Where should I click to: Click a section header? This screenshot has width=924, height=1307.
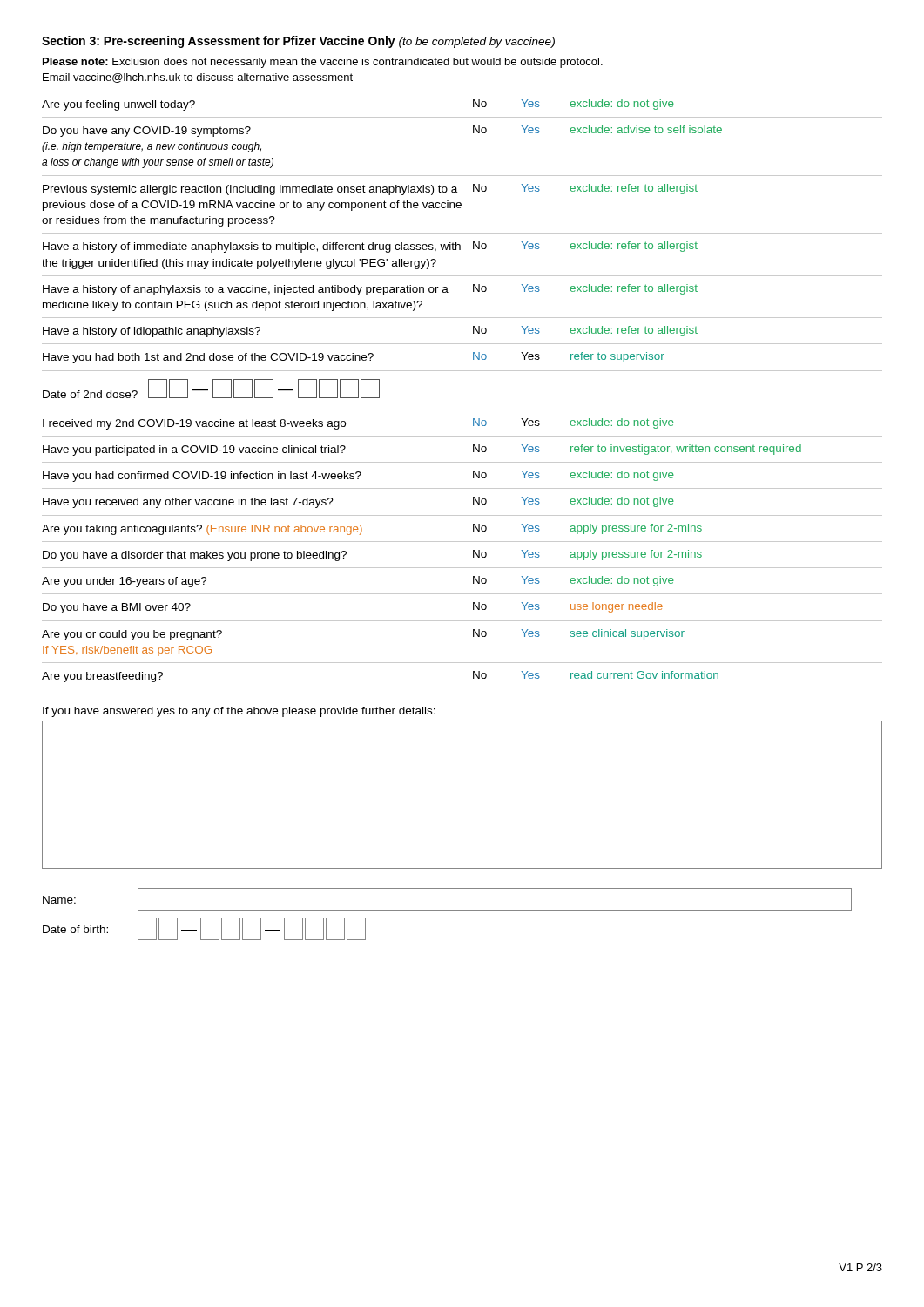[x=299, y=41]
